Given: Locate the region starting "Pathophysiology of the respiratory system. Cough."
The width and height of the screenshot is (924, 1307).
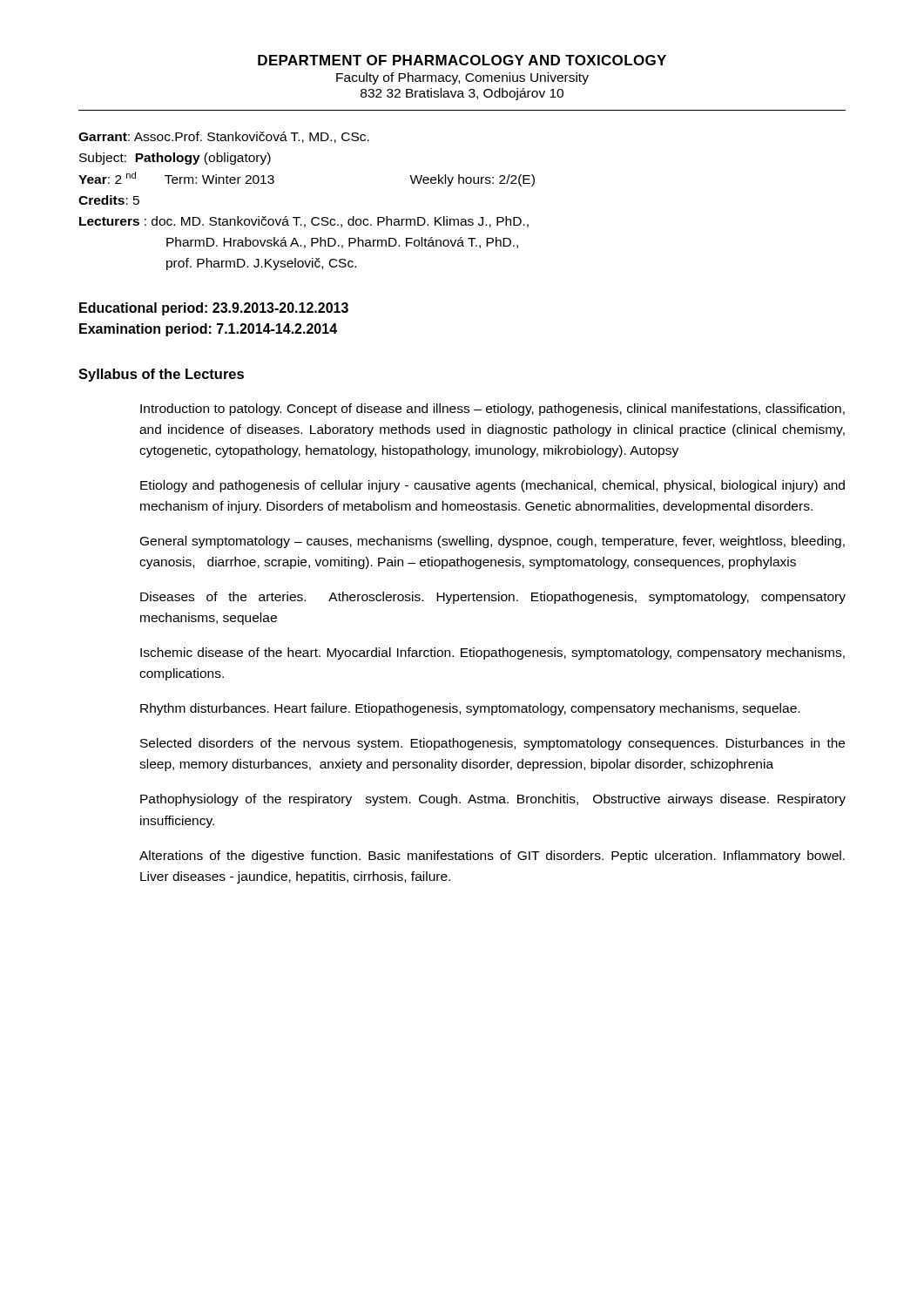Looking at the screenshot, I should point(462,810).
